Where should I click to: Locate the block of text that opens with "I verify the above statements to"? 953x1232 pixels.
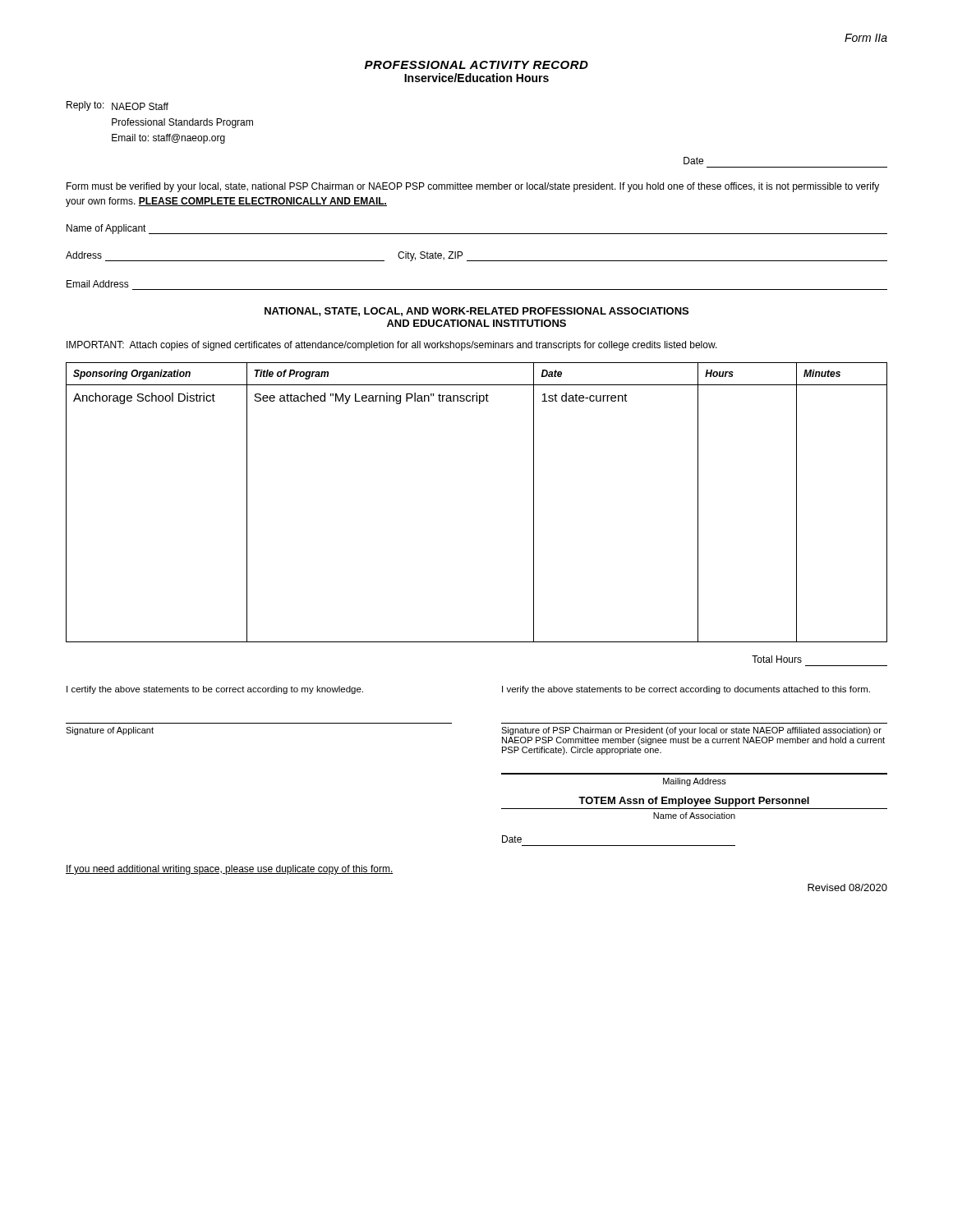686,689
